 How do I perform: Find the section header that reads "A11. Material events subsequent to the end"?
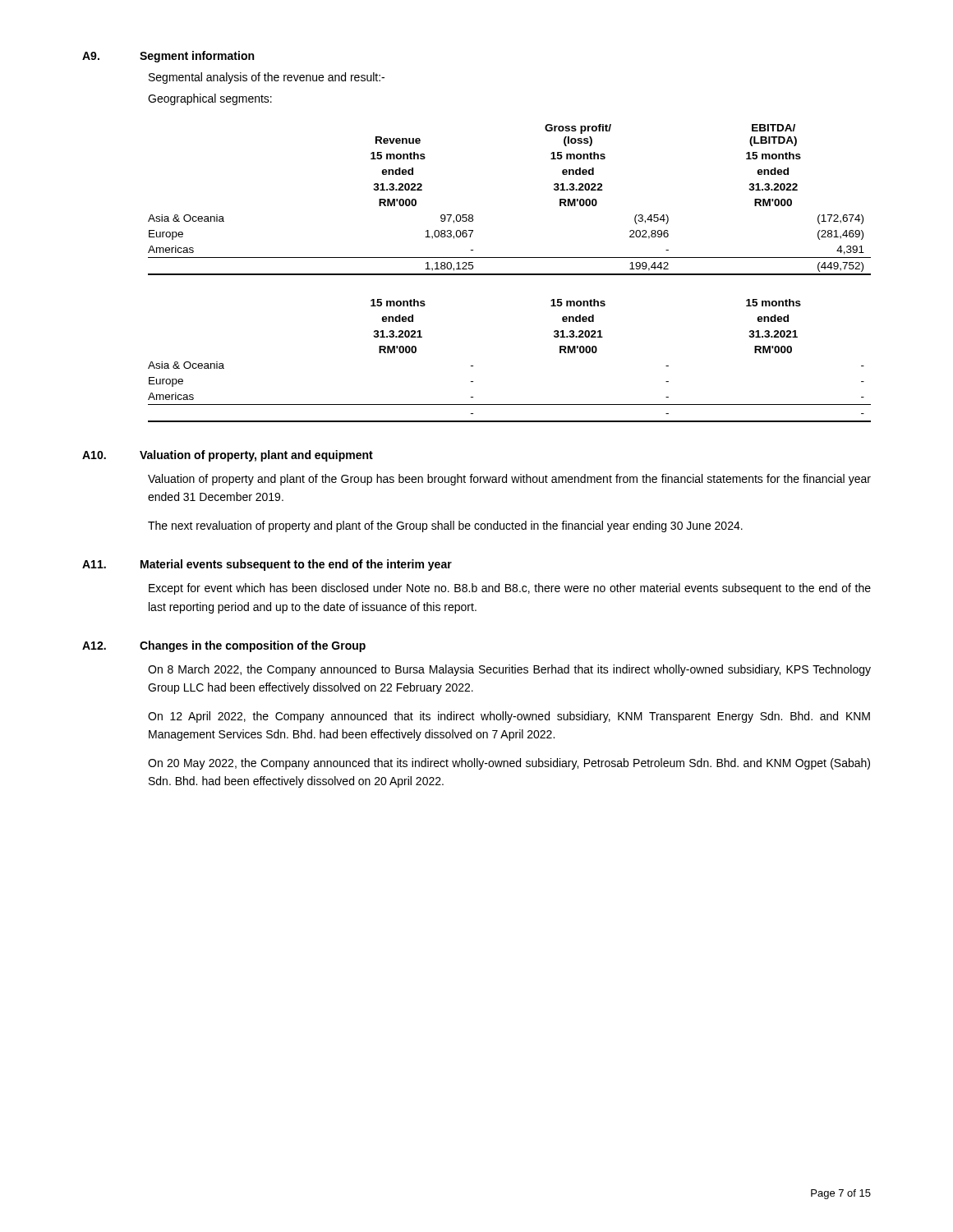pyautogui.click(x=267, y=564)
